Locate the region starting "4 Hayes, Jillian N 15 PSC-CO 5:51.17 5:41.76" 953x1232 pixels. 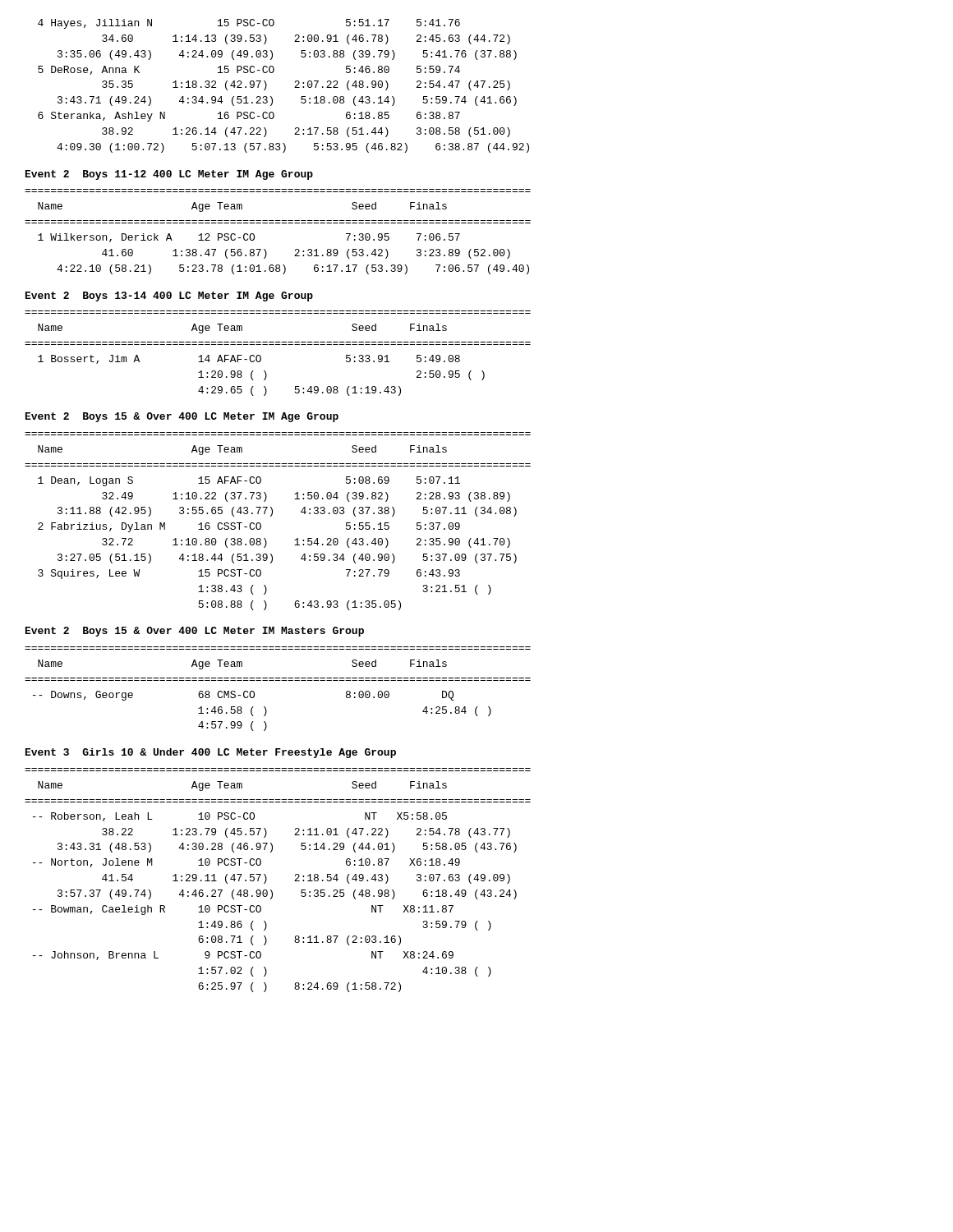(476, 86)
